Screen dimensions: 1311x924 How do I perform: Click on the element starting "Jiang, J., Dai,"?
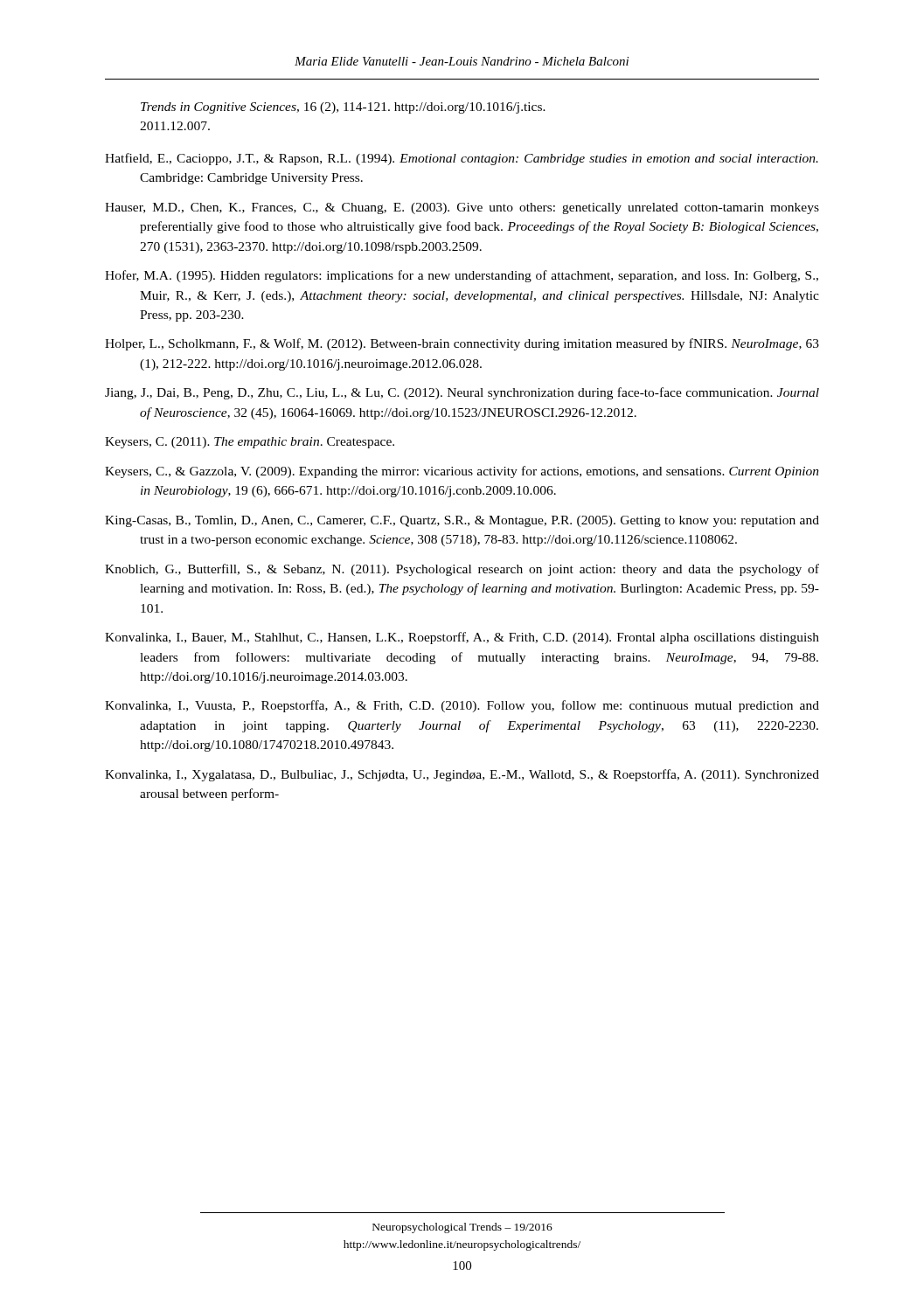462,402
